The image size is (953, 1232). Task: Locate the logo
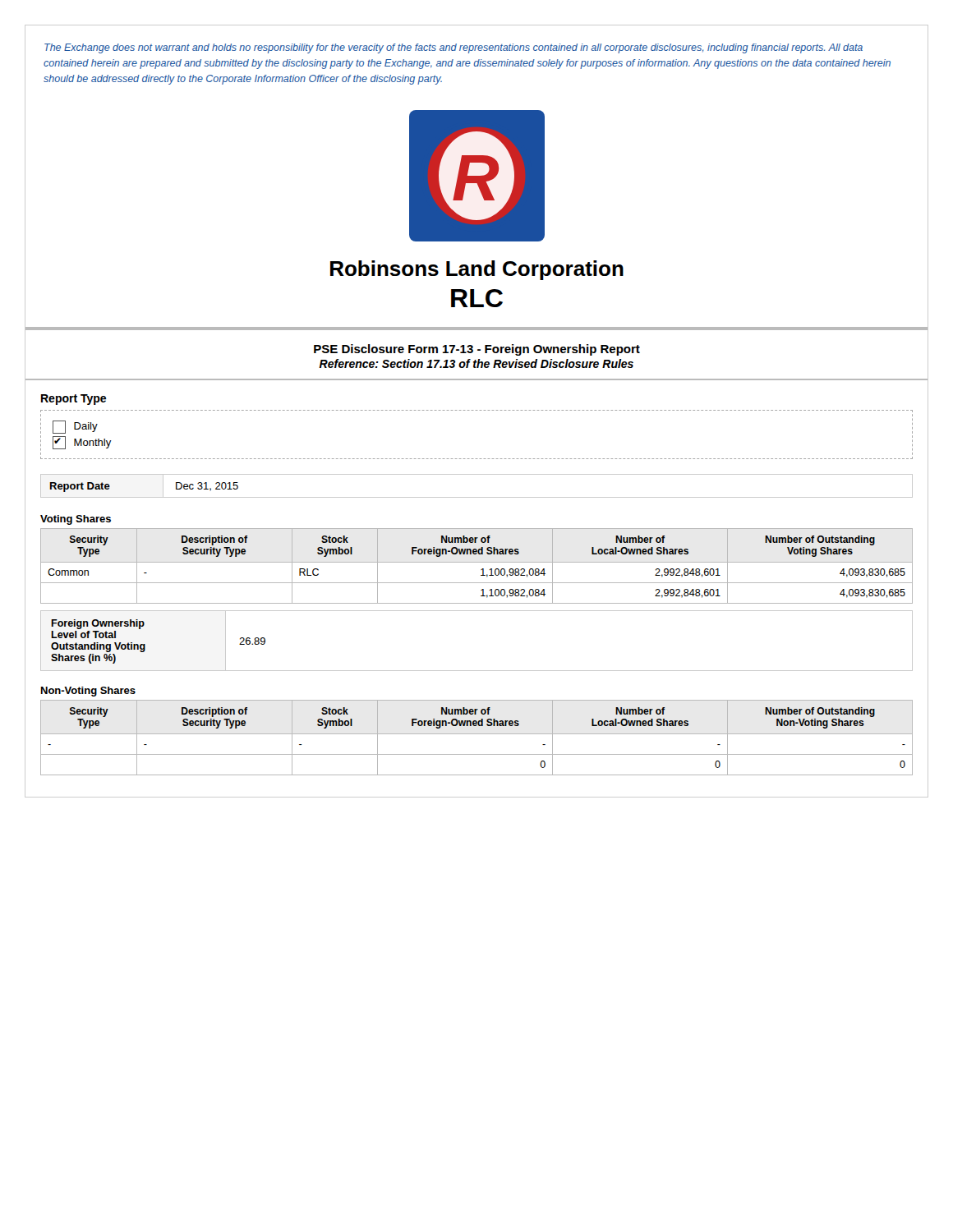(476, 213)
